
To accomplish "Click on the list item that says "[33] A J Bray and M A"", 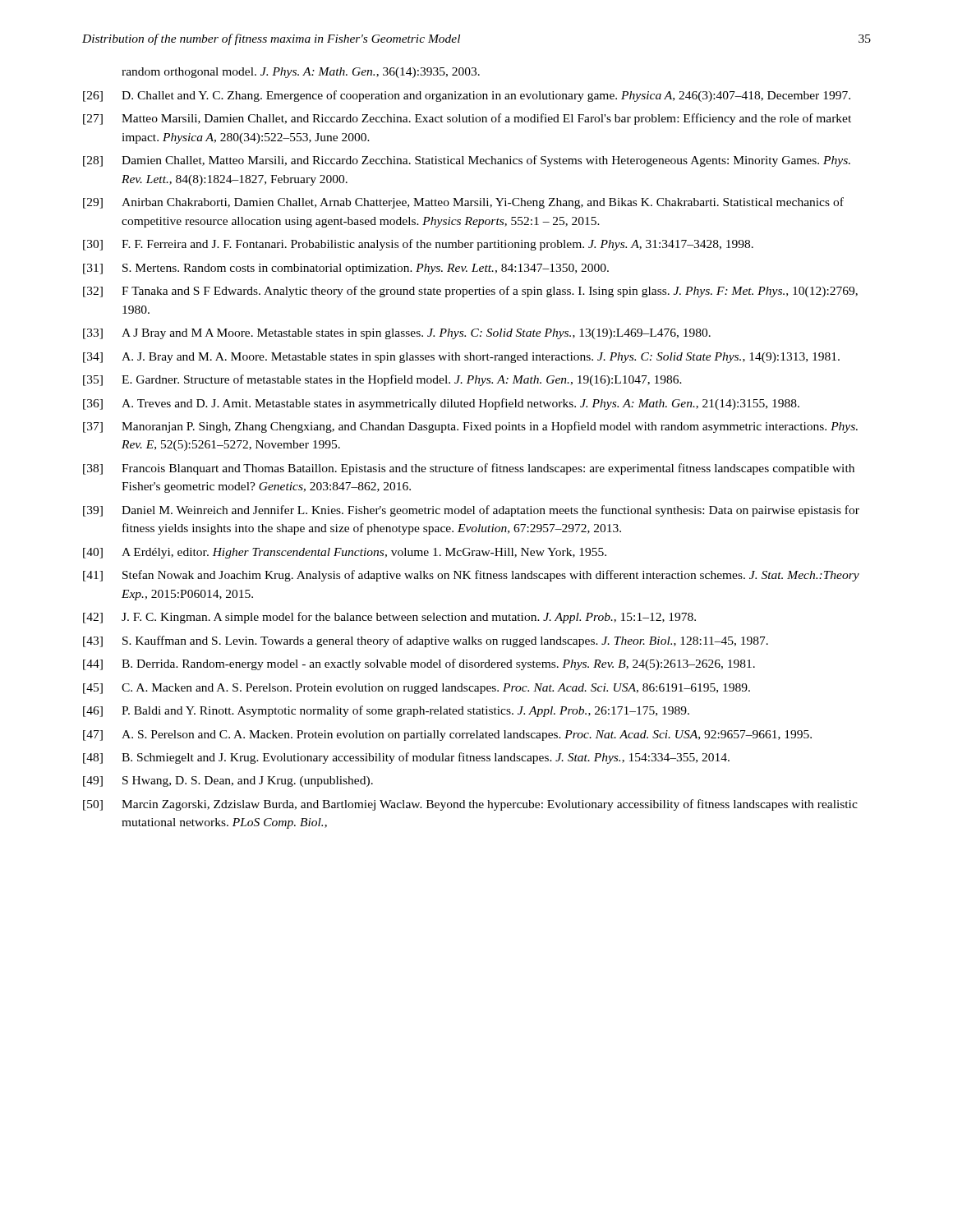I will coord(476,333).
